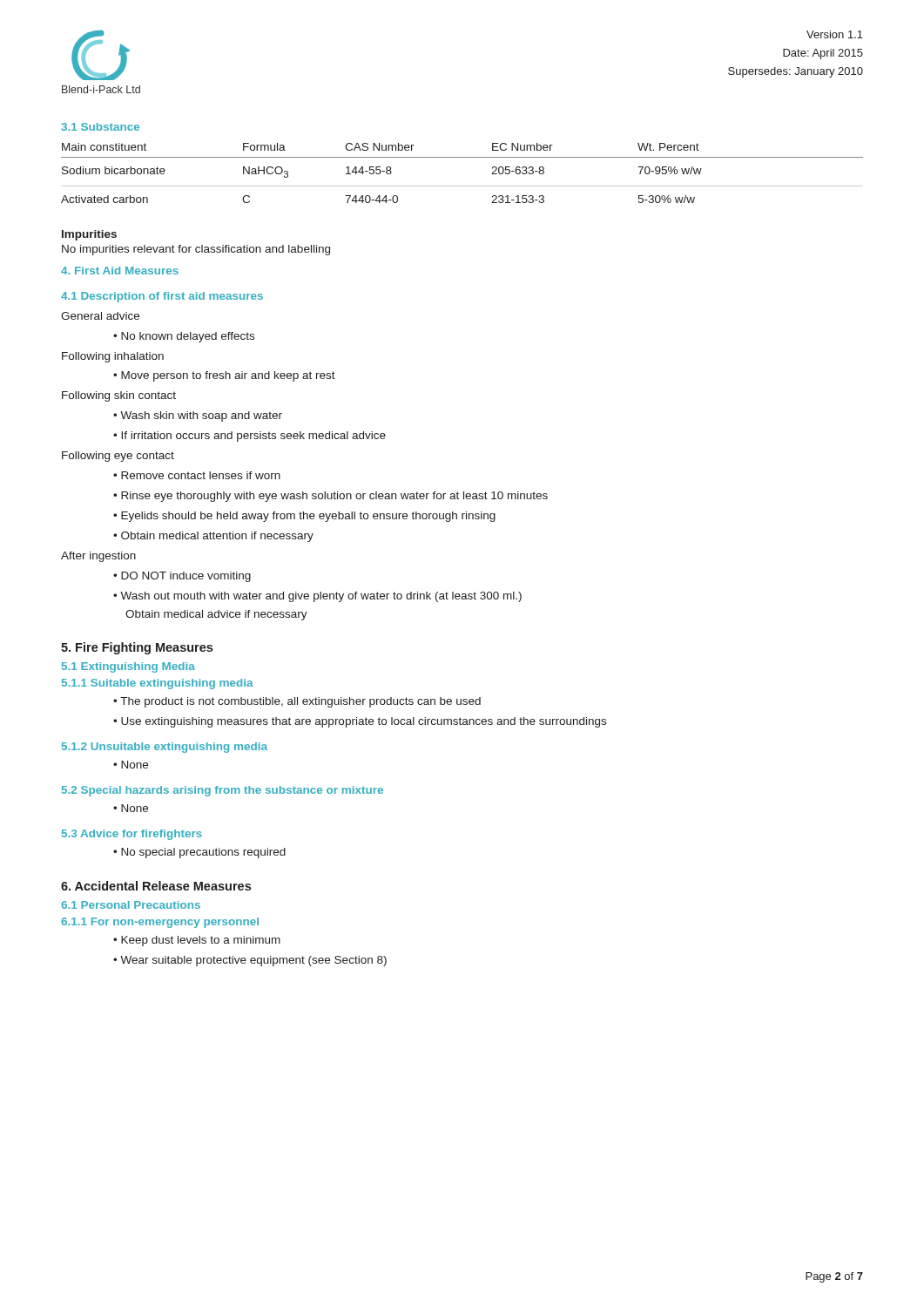Click on the list item that says "The product is not combustible, all extinguisher"
The width and height of the screenshot is (924, 1307).
(301, 701)
